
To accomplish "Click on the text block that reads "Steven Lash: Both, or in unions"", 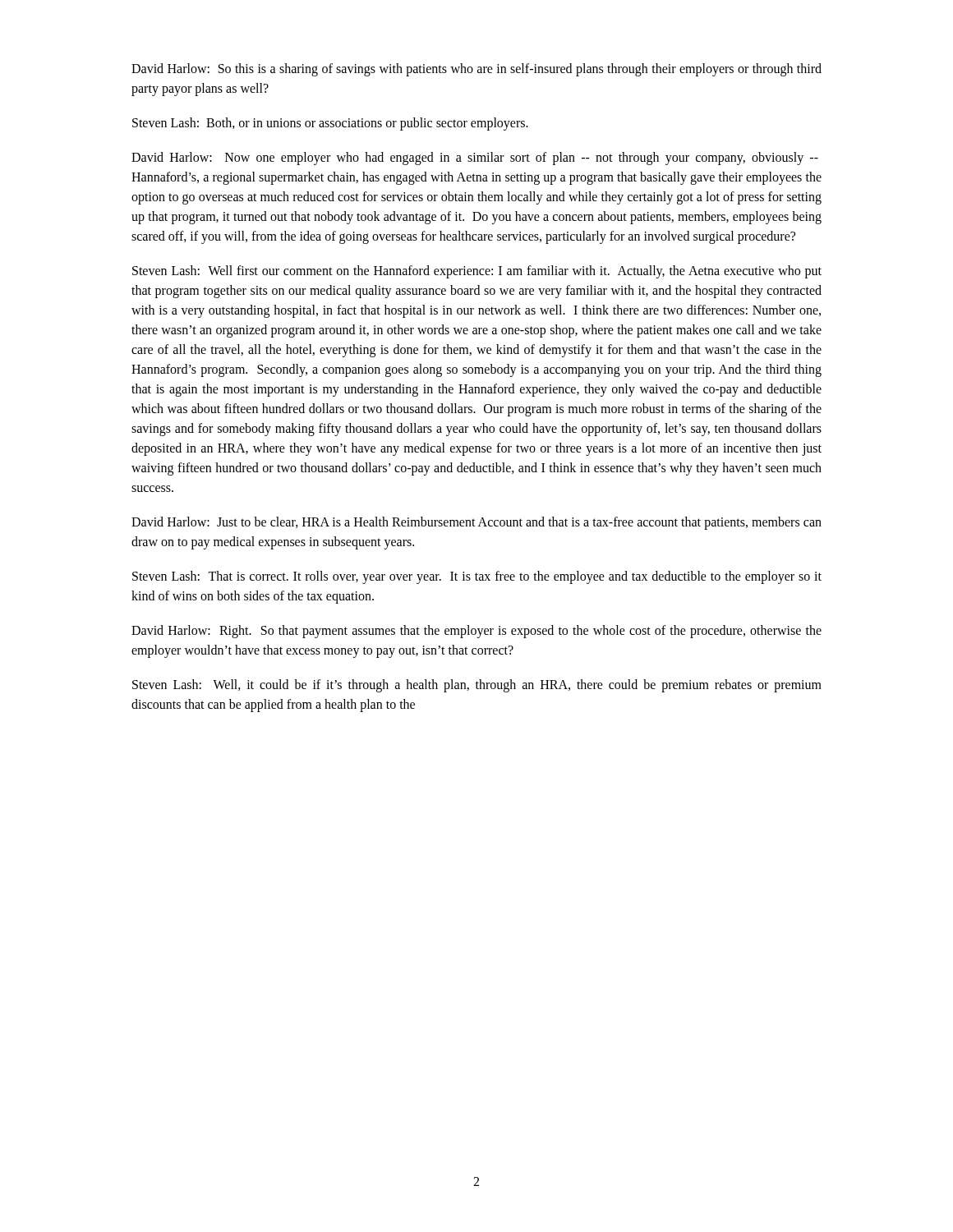I will click(330, 123).
